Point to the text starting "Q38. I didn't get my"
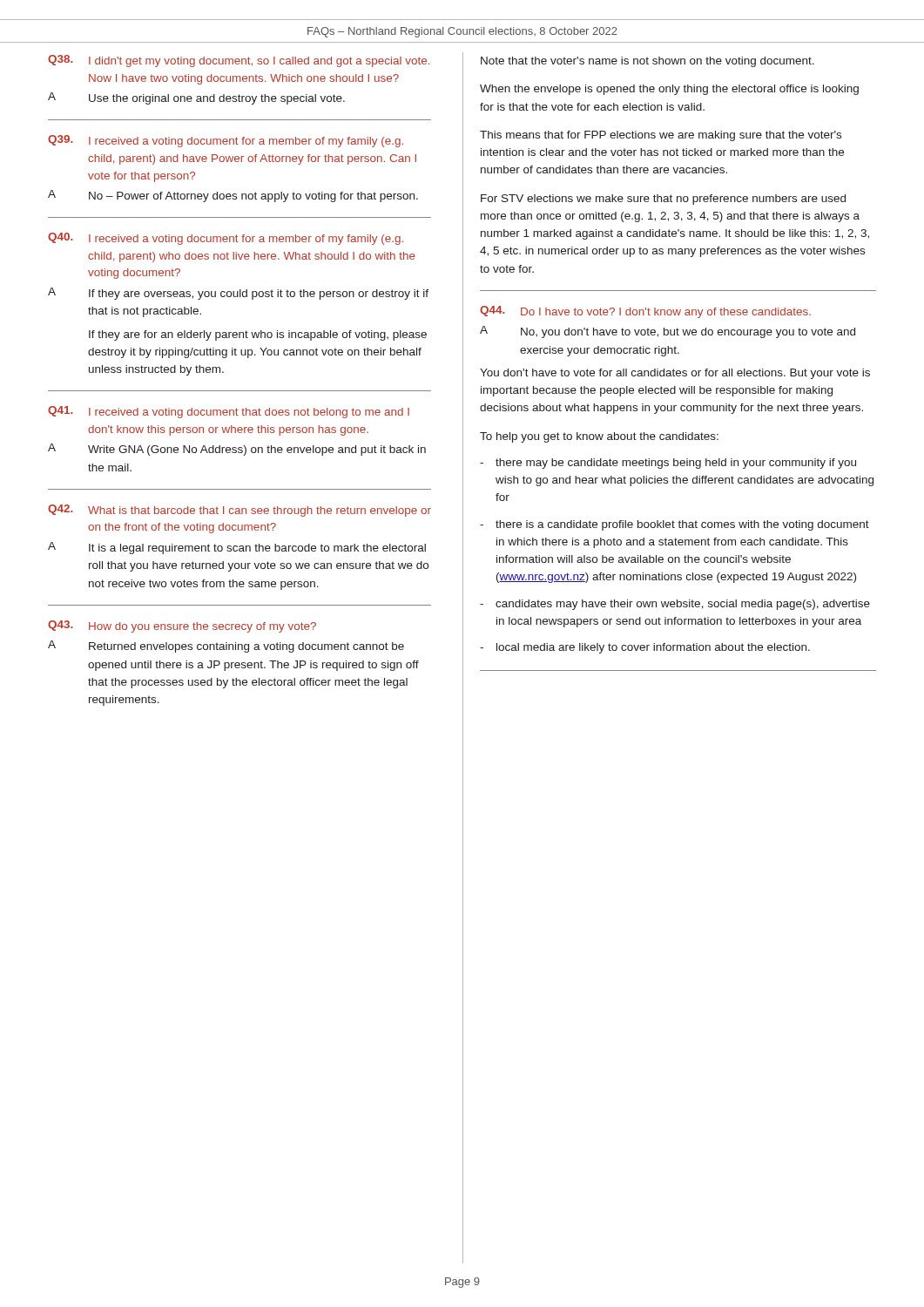924x1307 pixels. [x=239, y=80]
